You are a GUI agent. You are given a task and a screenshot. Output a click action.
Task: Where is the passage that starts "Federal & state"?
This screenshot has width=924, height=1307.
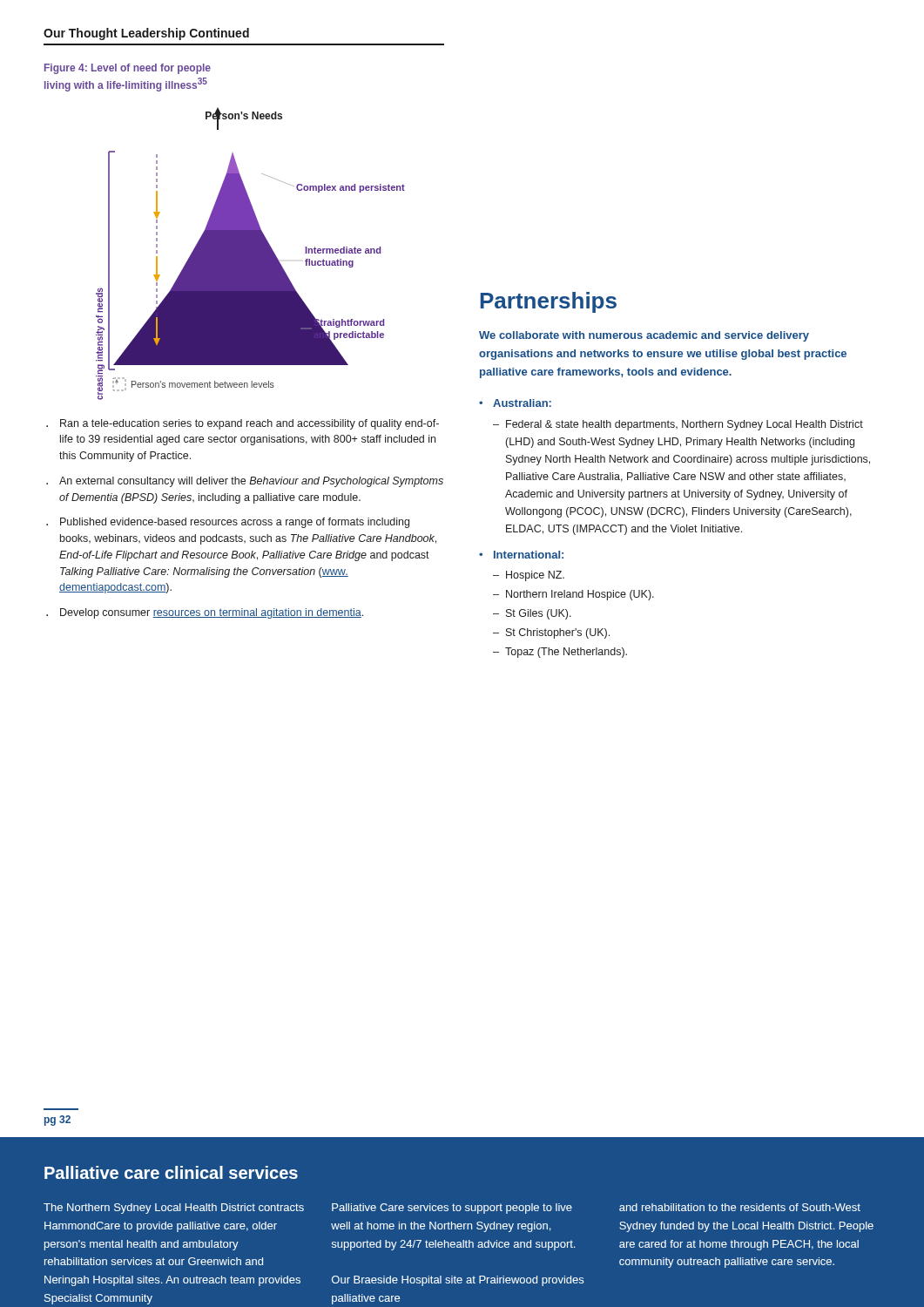tap(686, 477)
